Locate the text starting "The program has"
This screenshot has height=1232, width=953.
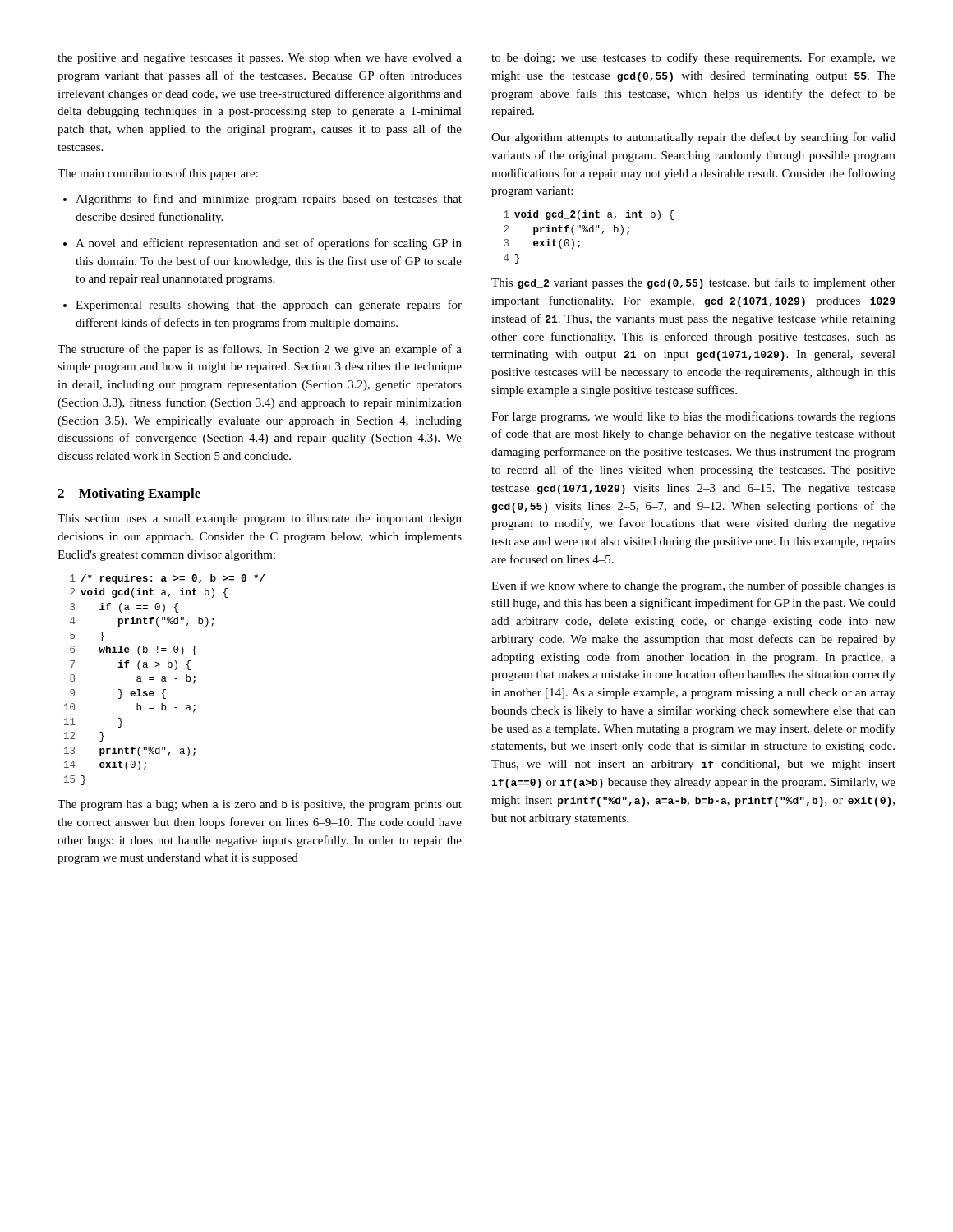pos(260,832)
